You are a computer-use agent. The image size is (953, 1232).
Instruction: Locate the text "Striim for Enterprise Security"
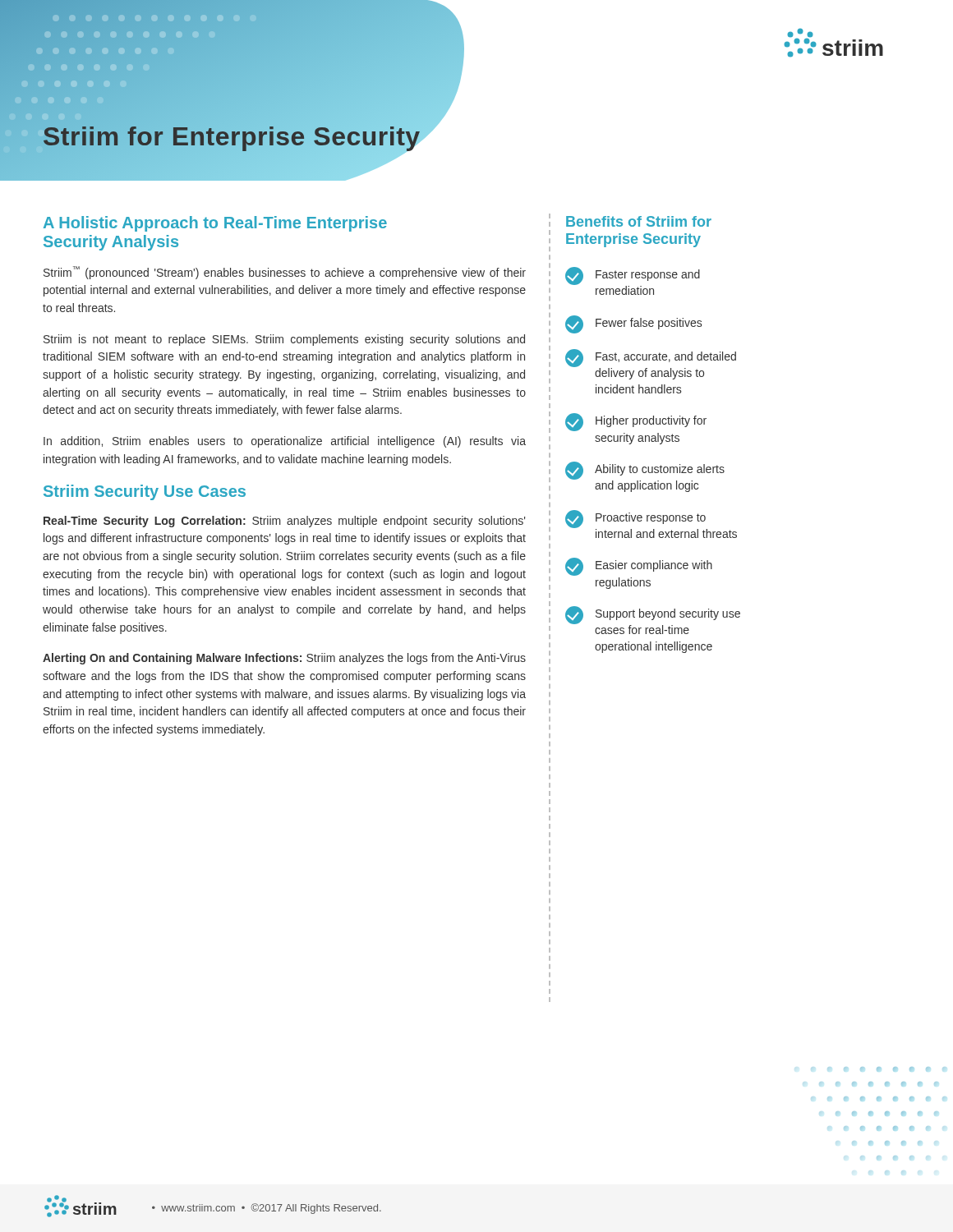[231, 136]
